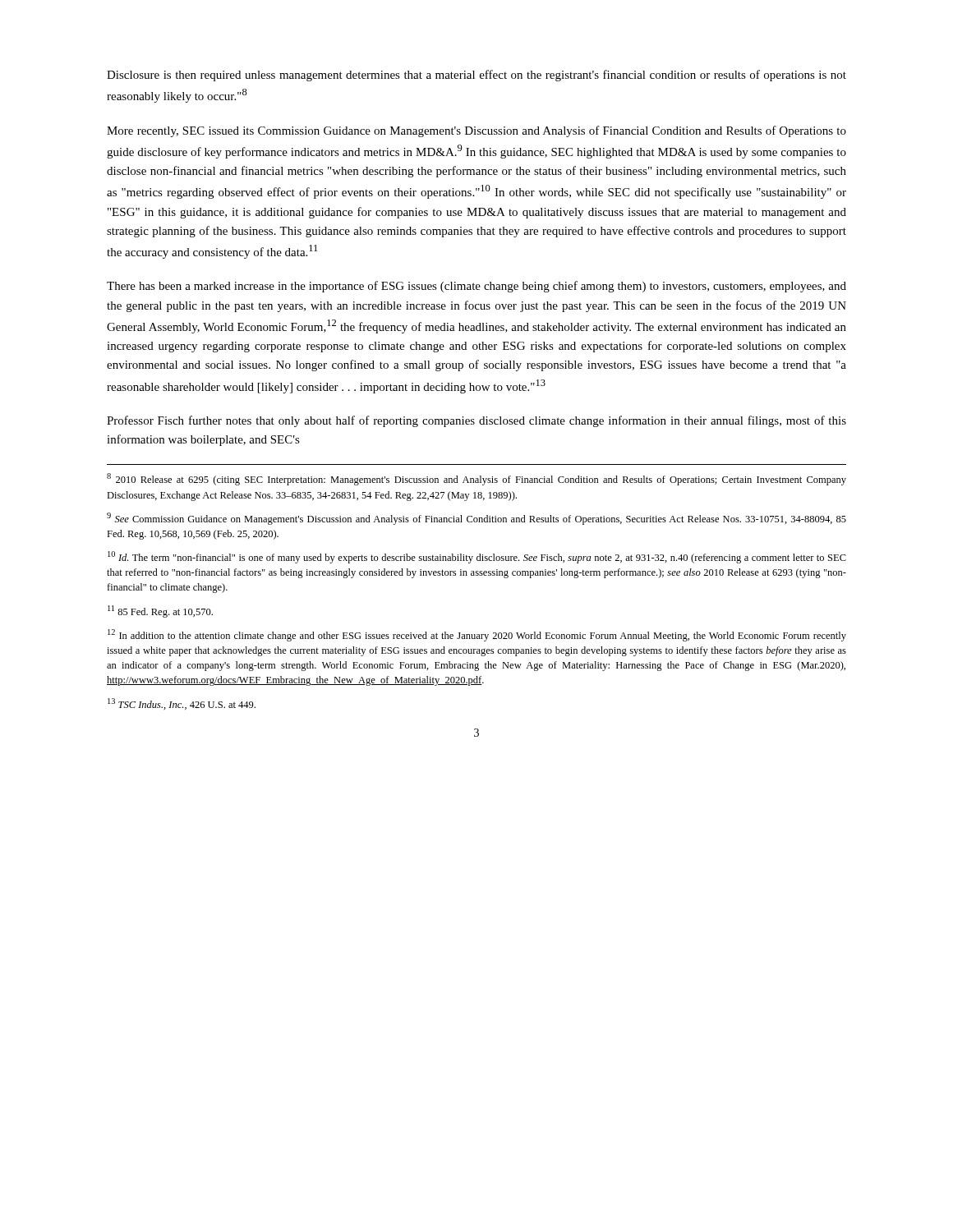Find the footnote that says "12 In addition to the attention climate"
The width and height of the screenshot is (953, 1232).
pyautogui.click(x=476, y=657)
